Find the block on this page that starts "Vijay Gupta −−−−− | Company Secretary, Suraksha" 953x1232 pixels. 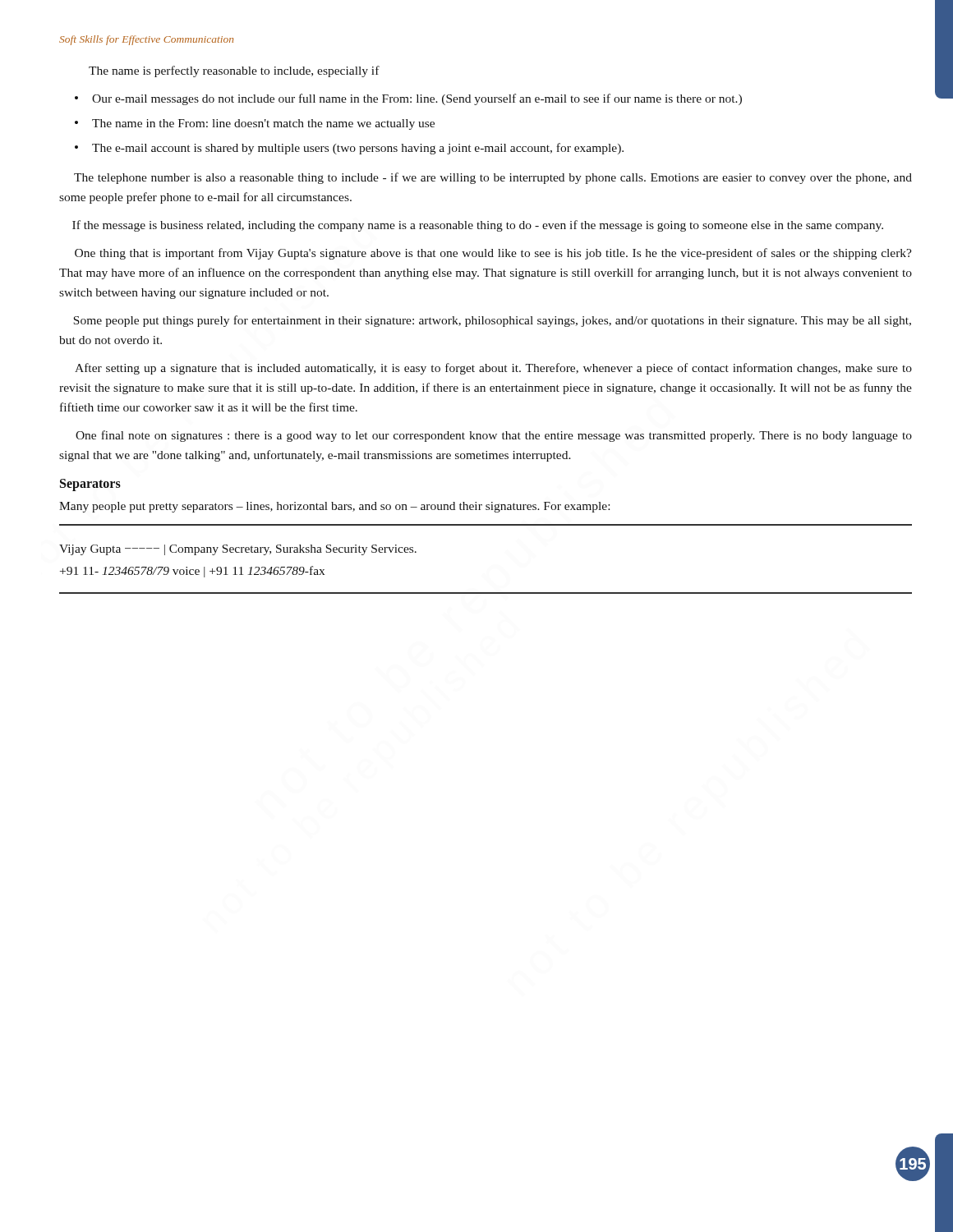click(x=238, y=560)
